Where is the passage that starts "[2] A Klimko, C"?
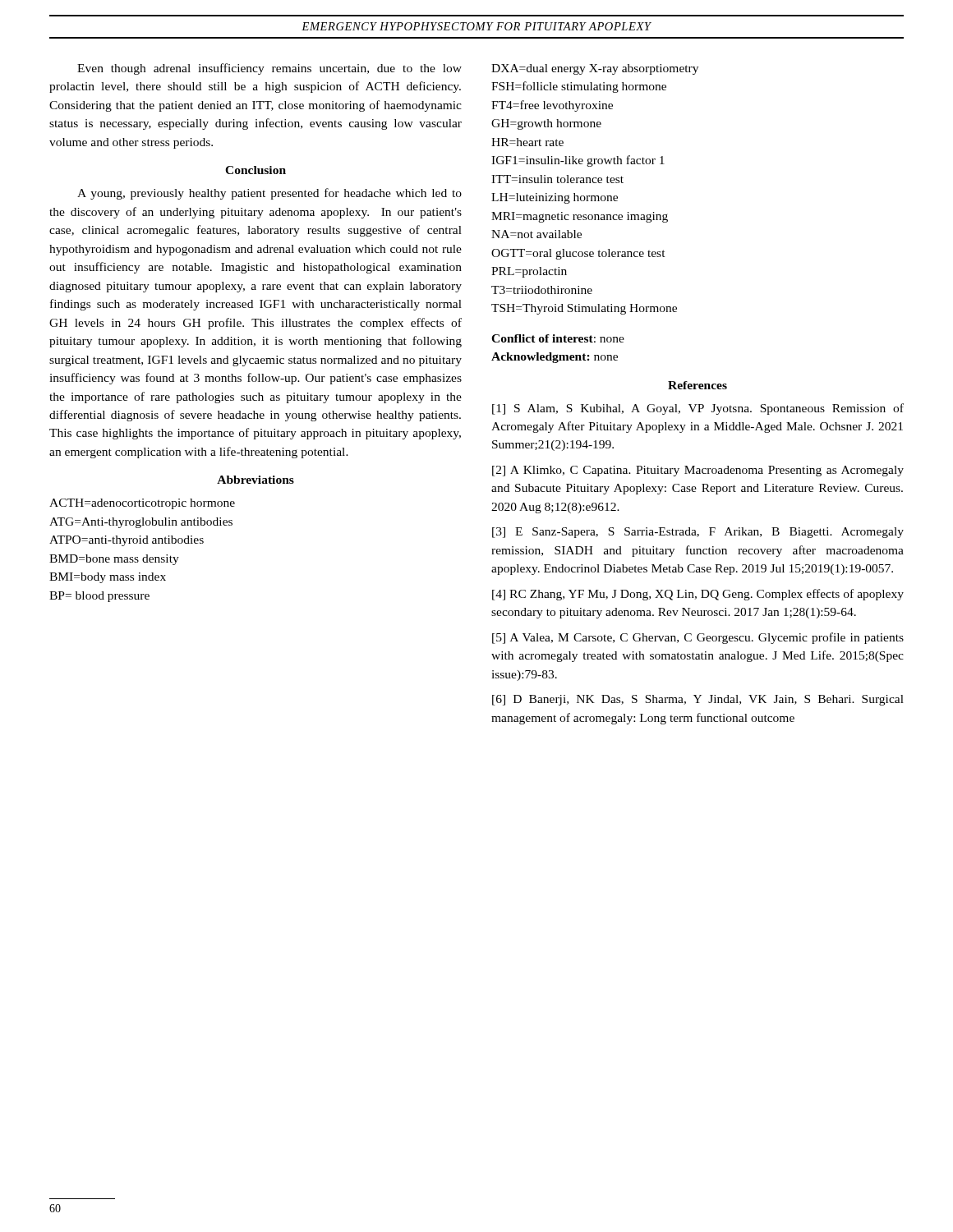 click(698, 488)
